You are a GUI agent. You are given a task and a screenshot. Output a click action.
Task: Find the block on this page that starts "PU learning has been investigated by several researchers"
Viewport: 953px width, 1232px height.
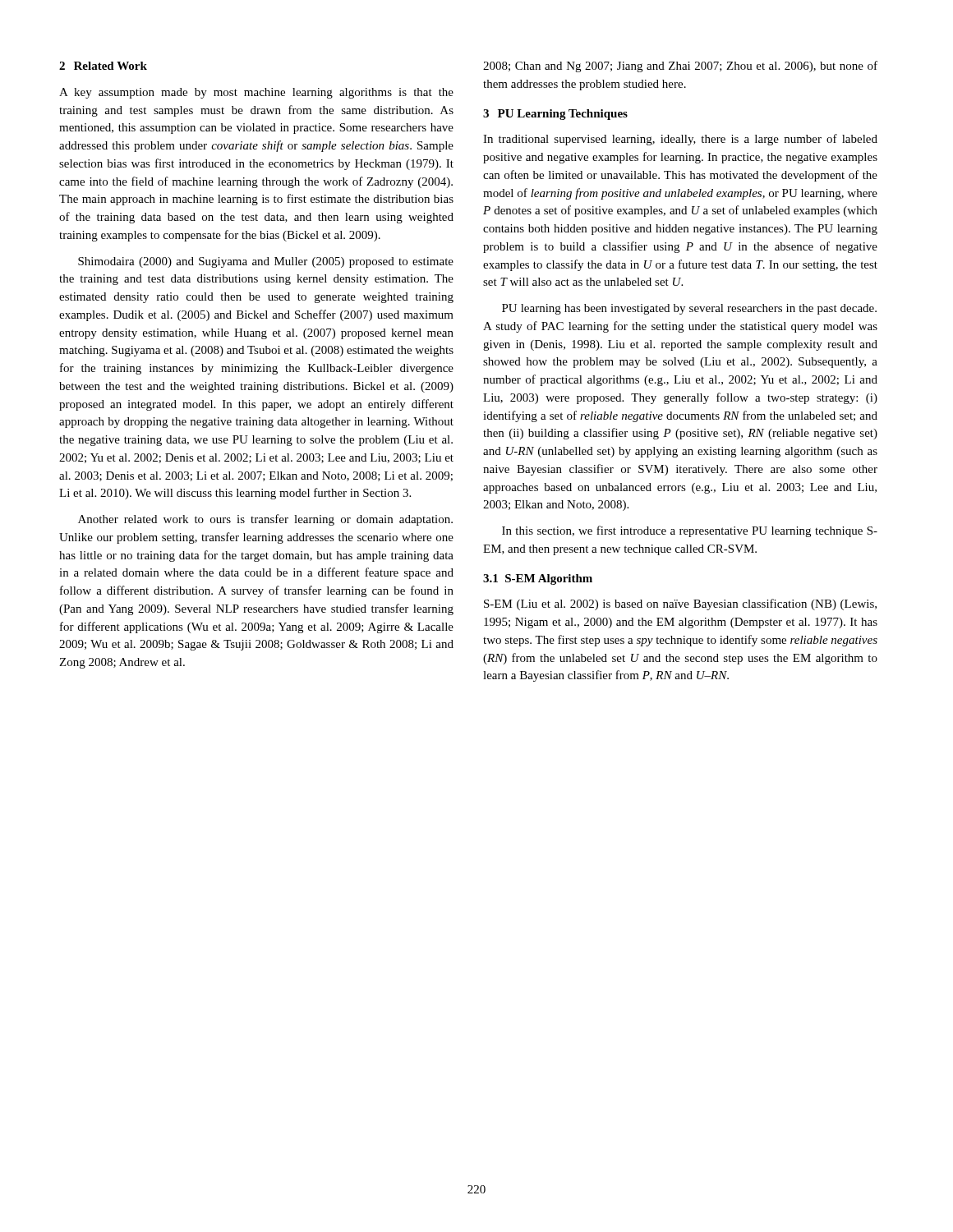click(x=680, y=406)
